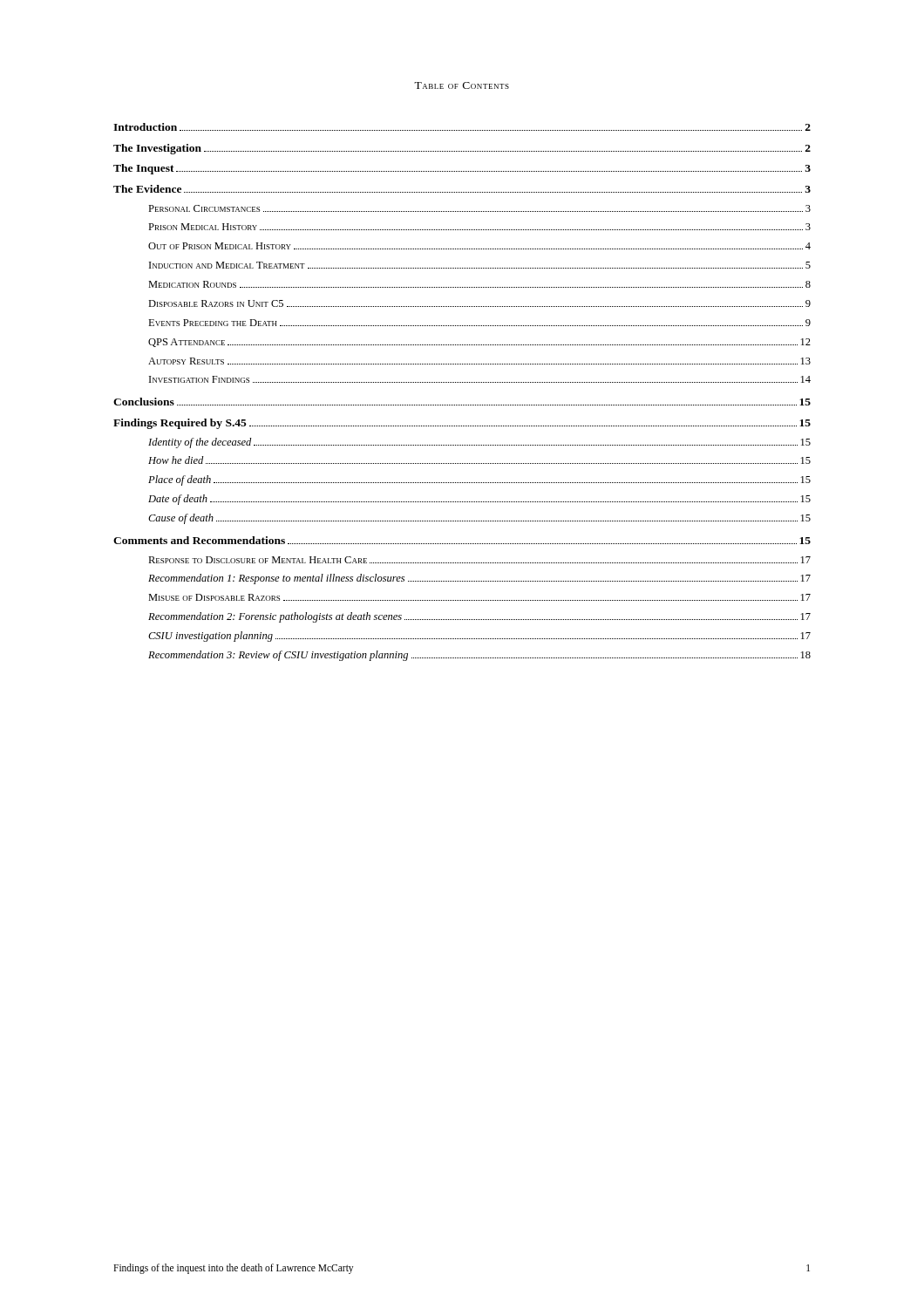Viewport: 924px width, 1308px height.
Task: Click on the block starting "Recommendation 2: Forensic pathologists at"
Action: [x=479, y=617]
